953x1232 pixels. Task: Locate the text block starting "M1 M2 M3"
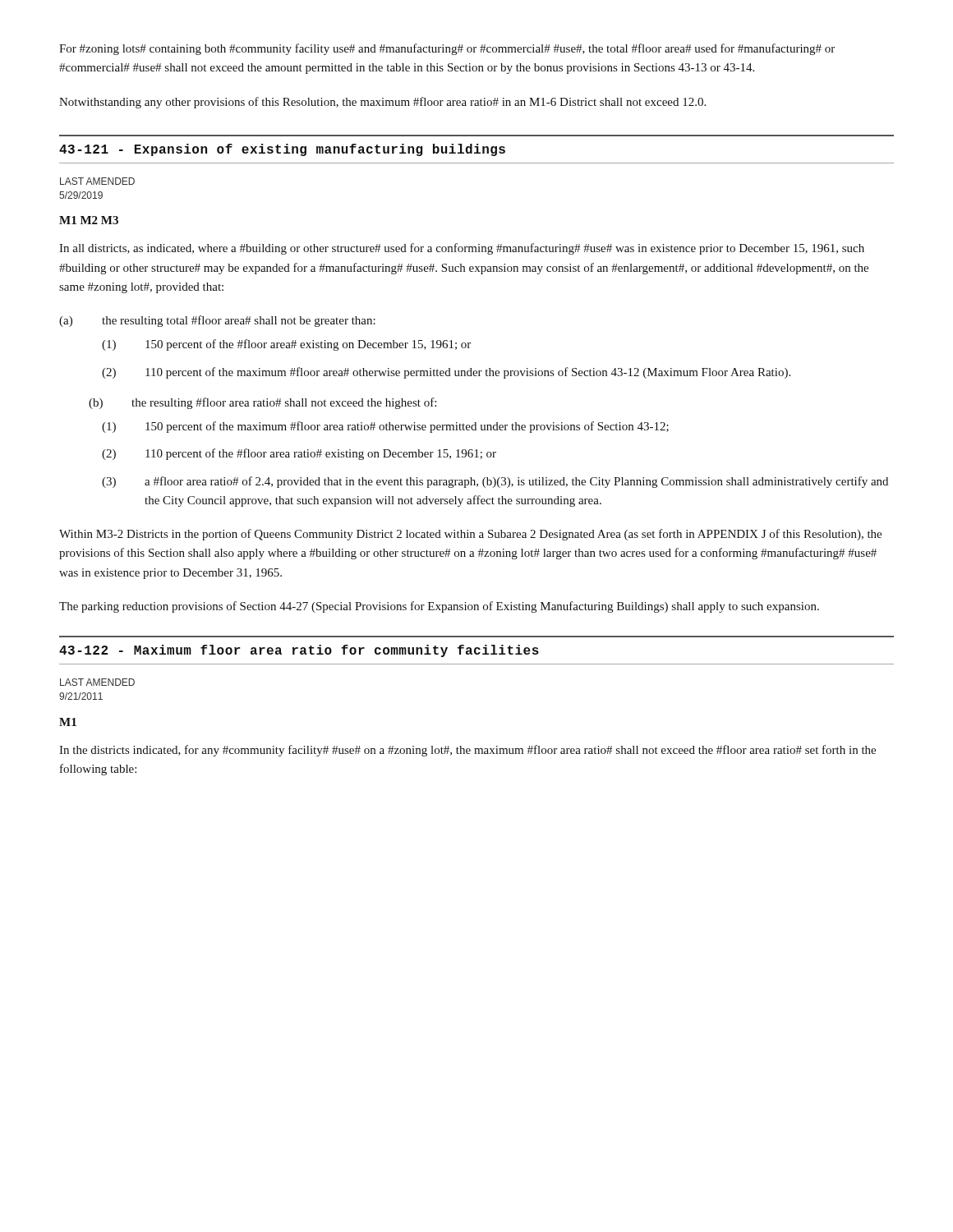tap(89, 220)
